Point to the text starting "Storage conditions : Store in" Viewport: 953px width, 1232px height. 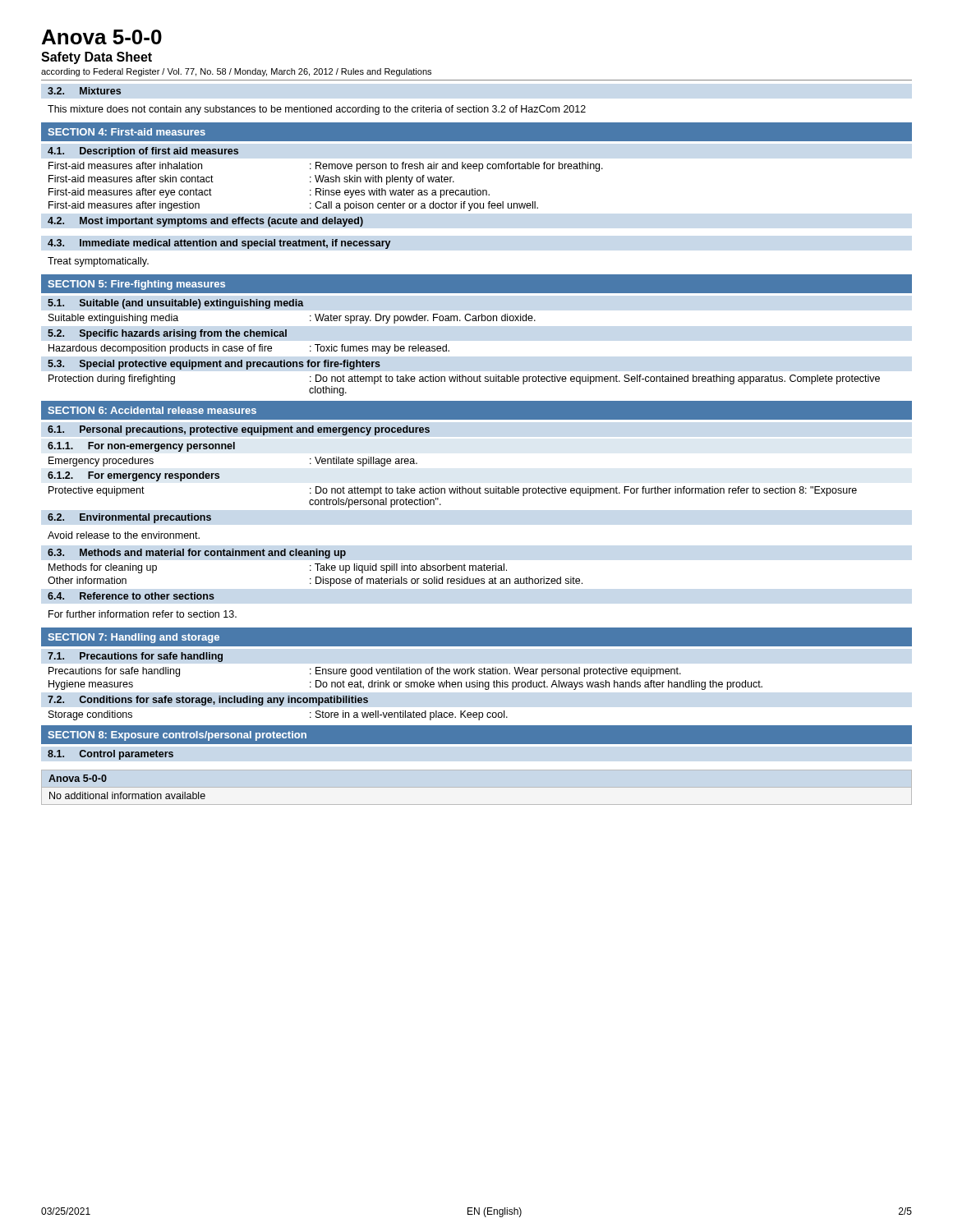point(476,715)
